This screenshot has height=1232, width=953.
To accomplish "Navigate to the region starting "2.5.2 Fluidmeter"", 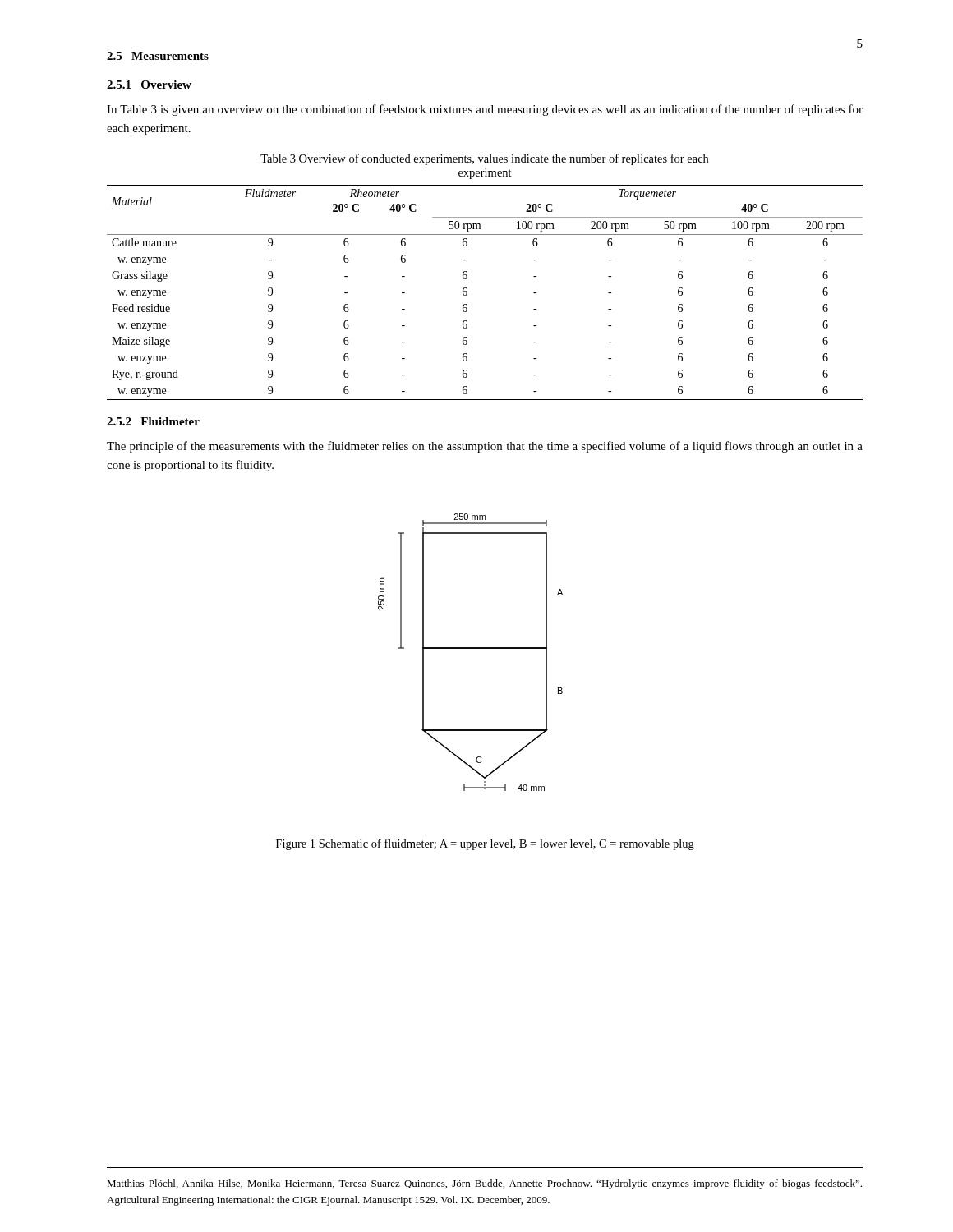I will [x=153, y=421].
